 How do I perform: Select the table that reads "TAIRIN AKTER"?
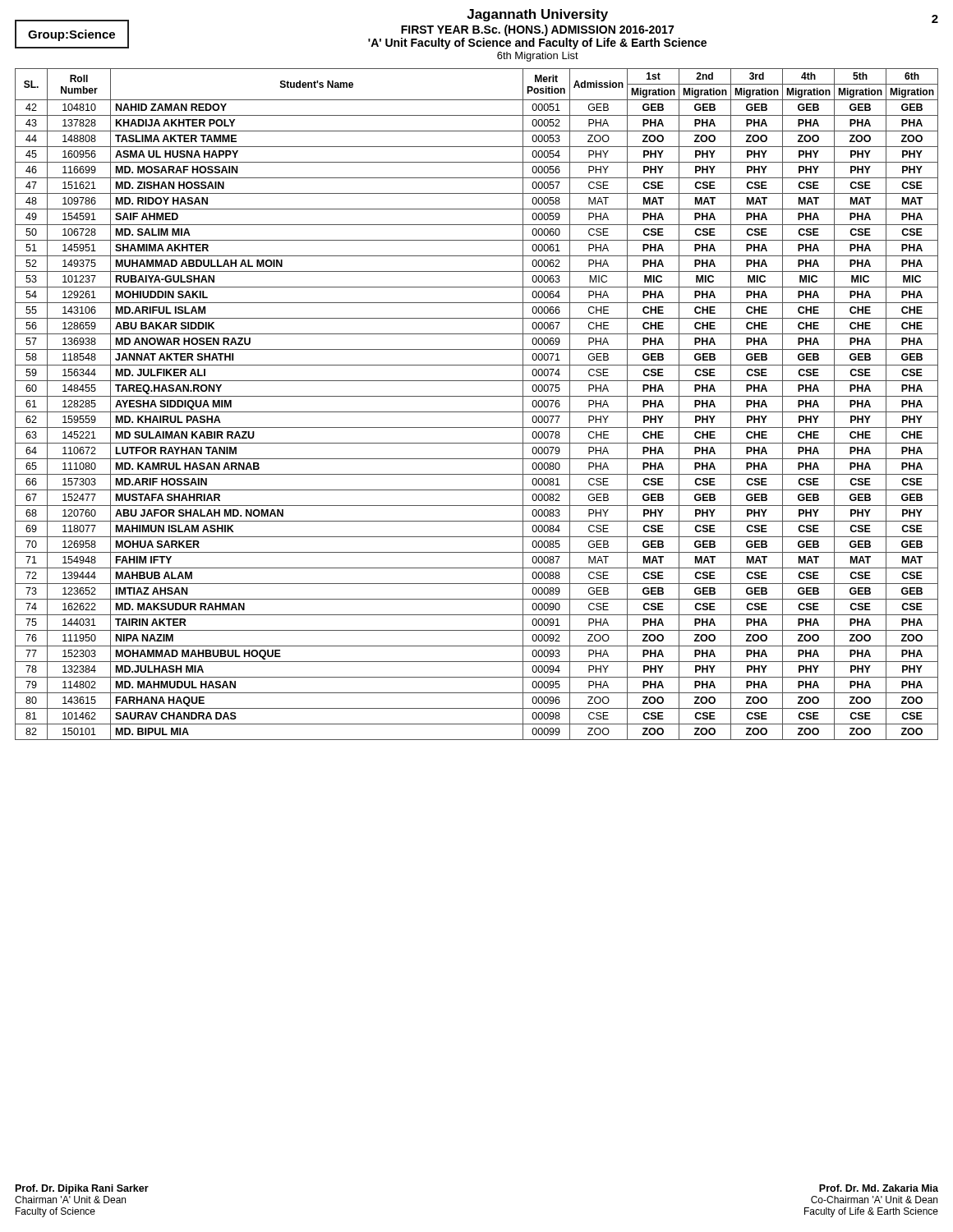click(476, 404)
